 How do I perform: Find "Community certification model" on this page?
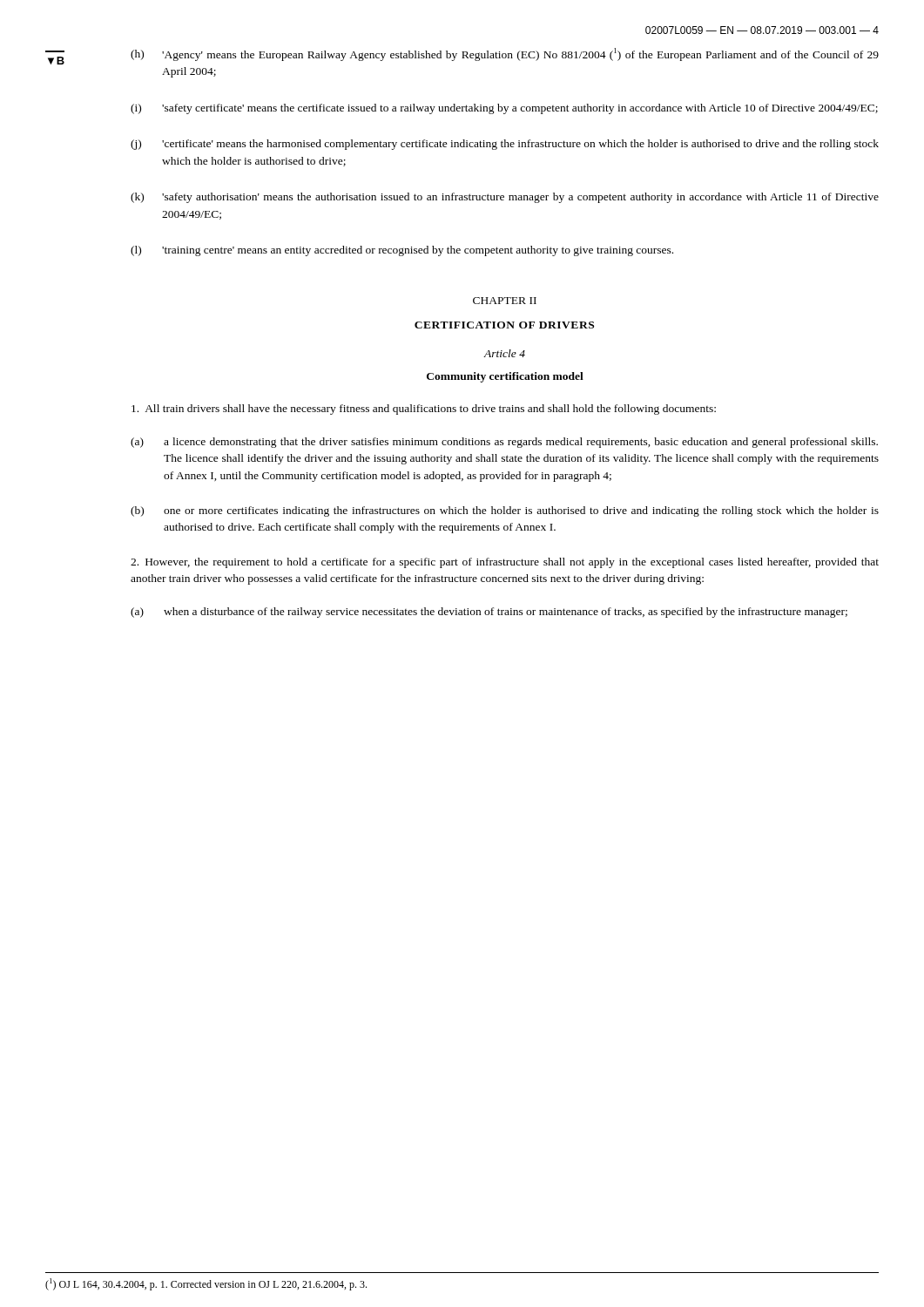[x=505, y=376]
